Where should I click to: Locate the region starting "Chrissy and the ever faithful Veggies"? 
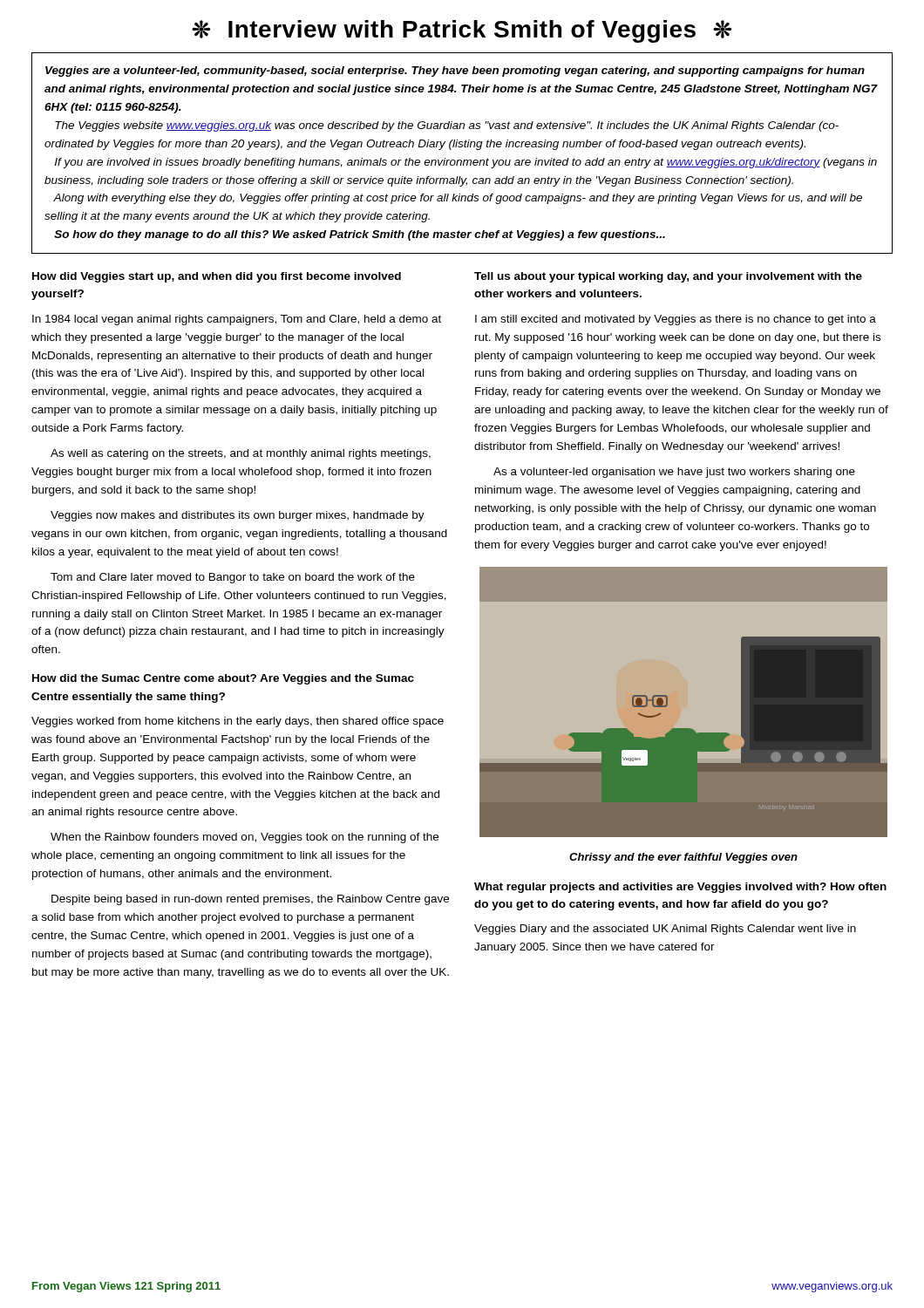(683, 856)
